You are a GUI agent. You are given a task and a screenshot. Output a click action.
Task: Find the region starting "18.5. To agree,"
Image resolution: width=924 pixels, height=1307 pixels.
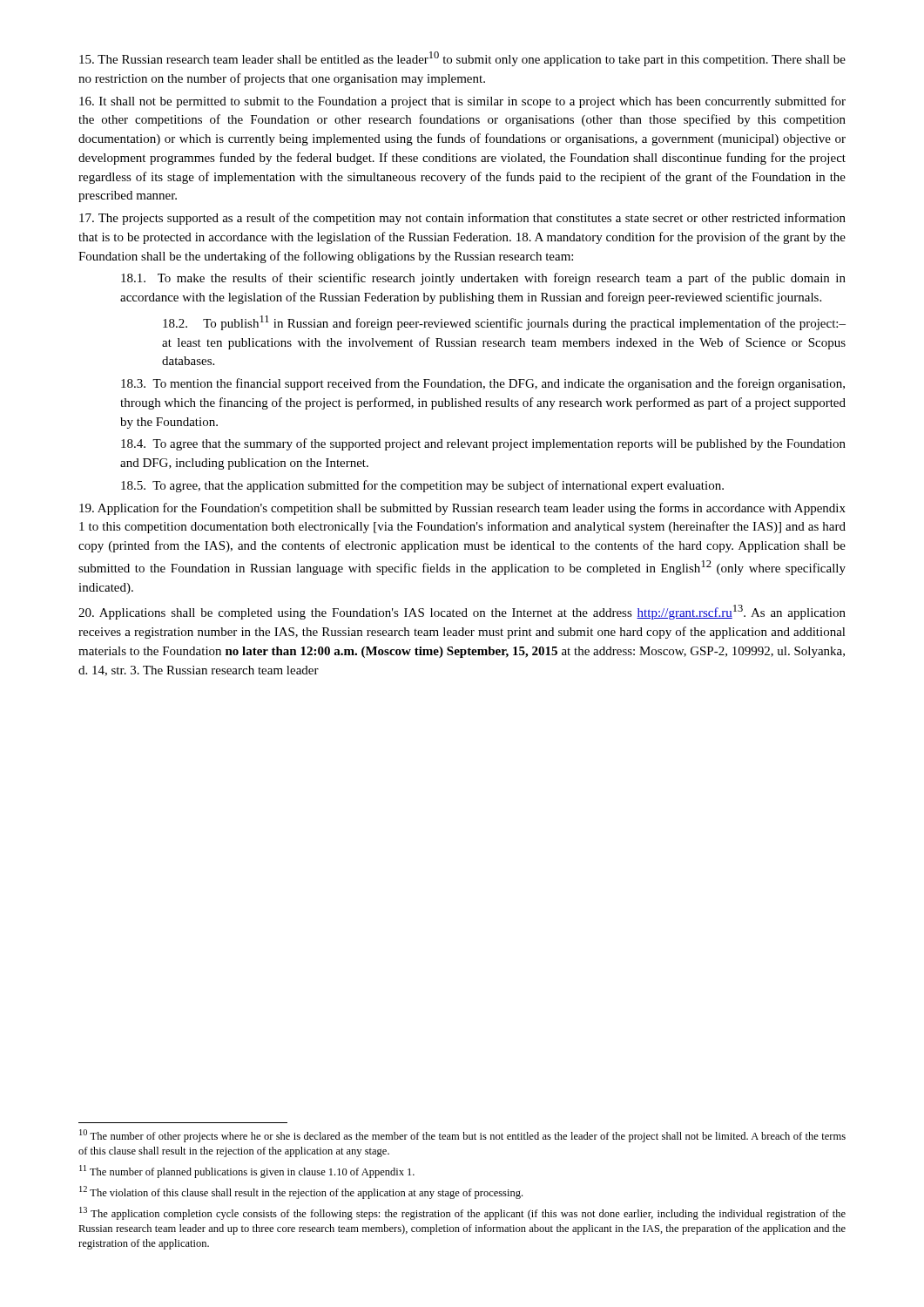click(x=422, y=485)
